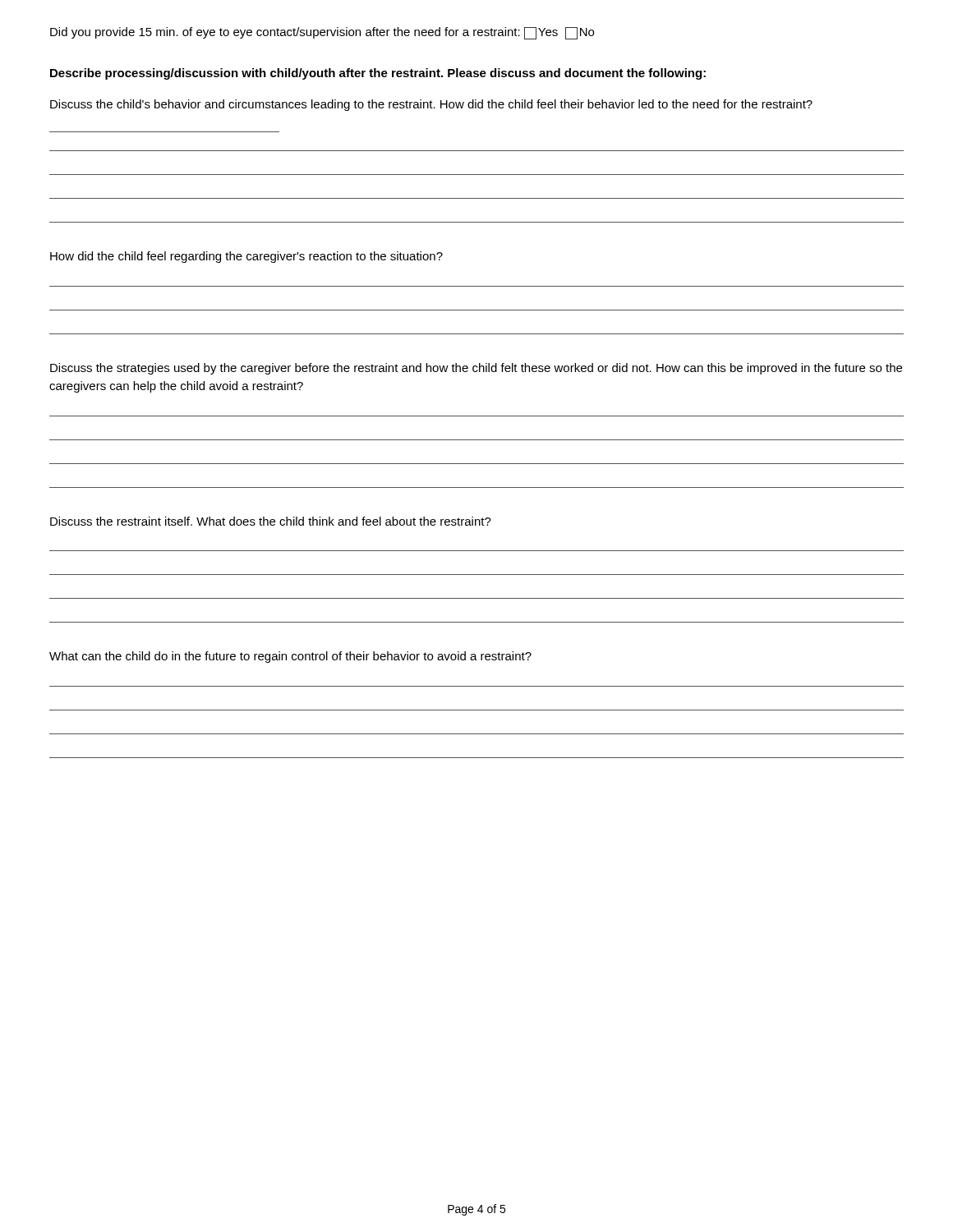This screenshot has height=1232, width=953.
Task: Locate the section header that opens with "Describe processing/discussion with child/youth after the restraint. Please"
Action: coord(378,72)
